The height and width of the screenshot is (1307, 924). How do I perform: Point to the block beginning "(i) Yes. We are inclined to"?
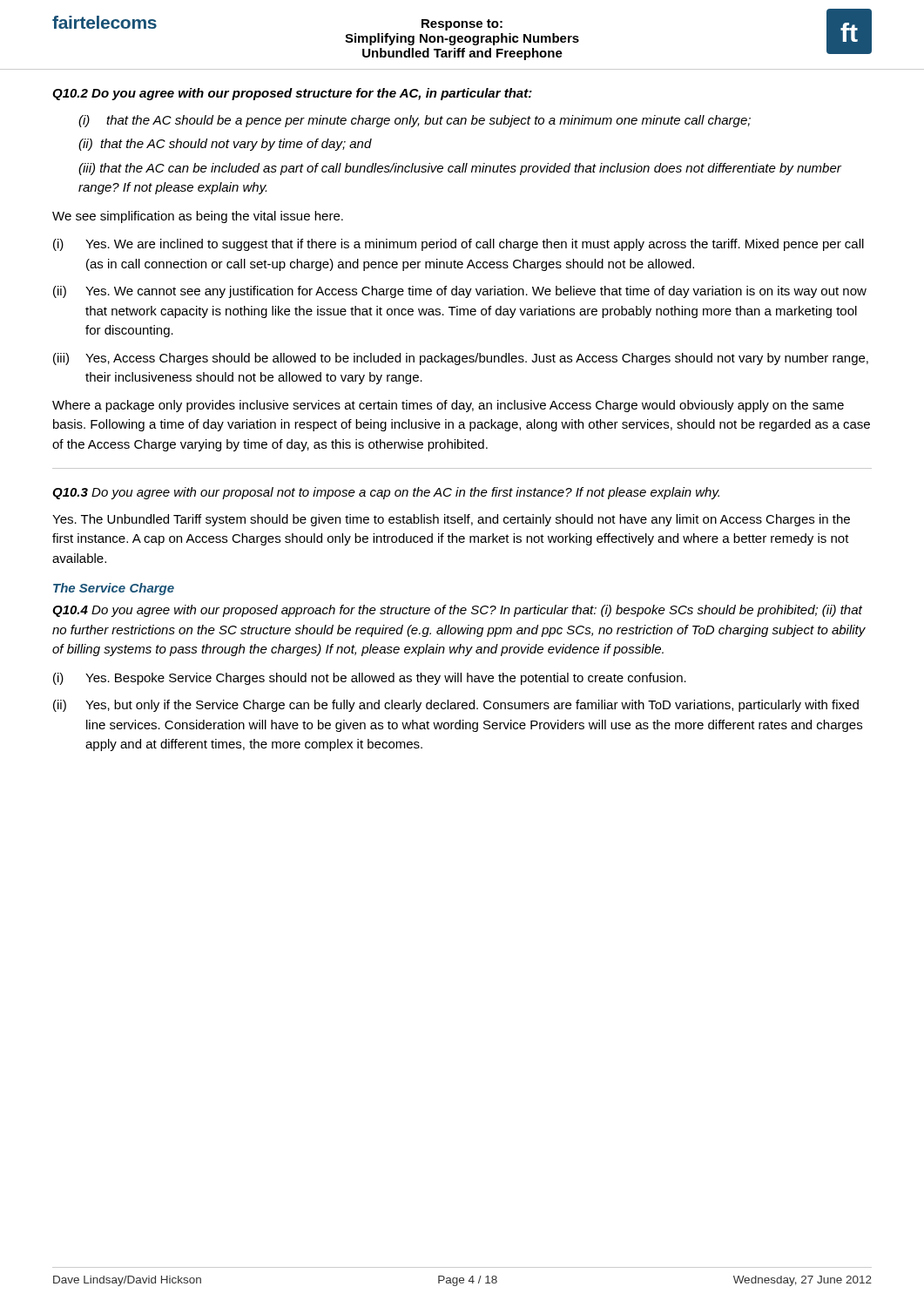pyautogui.click(x=462, y=254)
